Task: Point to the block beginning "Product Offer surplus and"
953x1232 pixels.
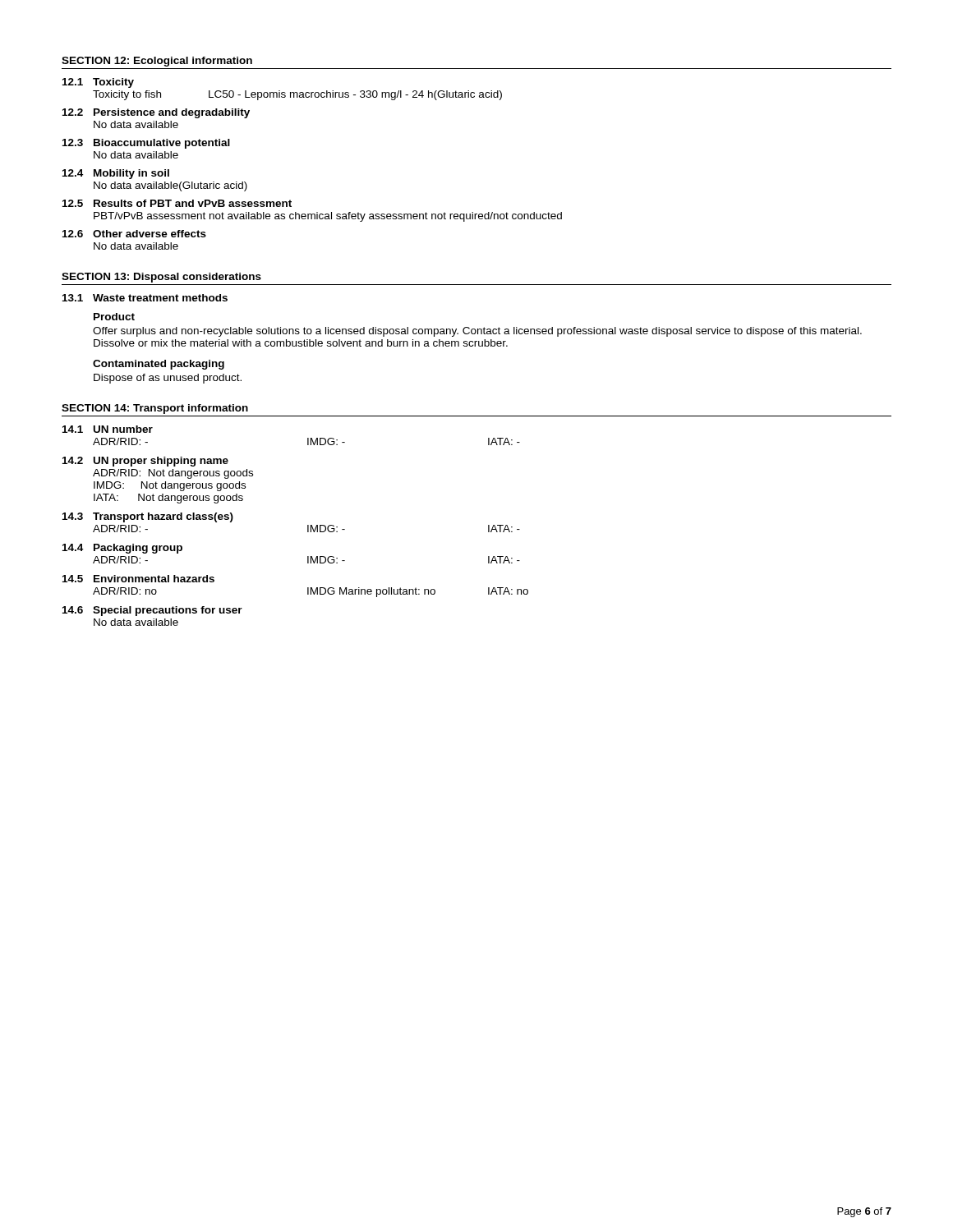Action: click(492, 330)
